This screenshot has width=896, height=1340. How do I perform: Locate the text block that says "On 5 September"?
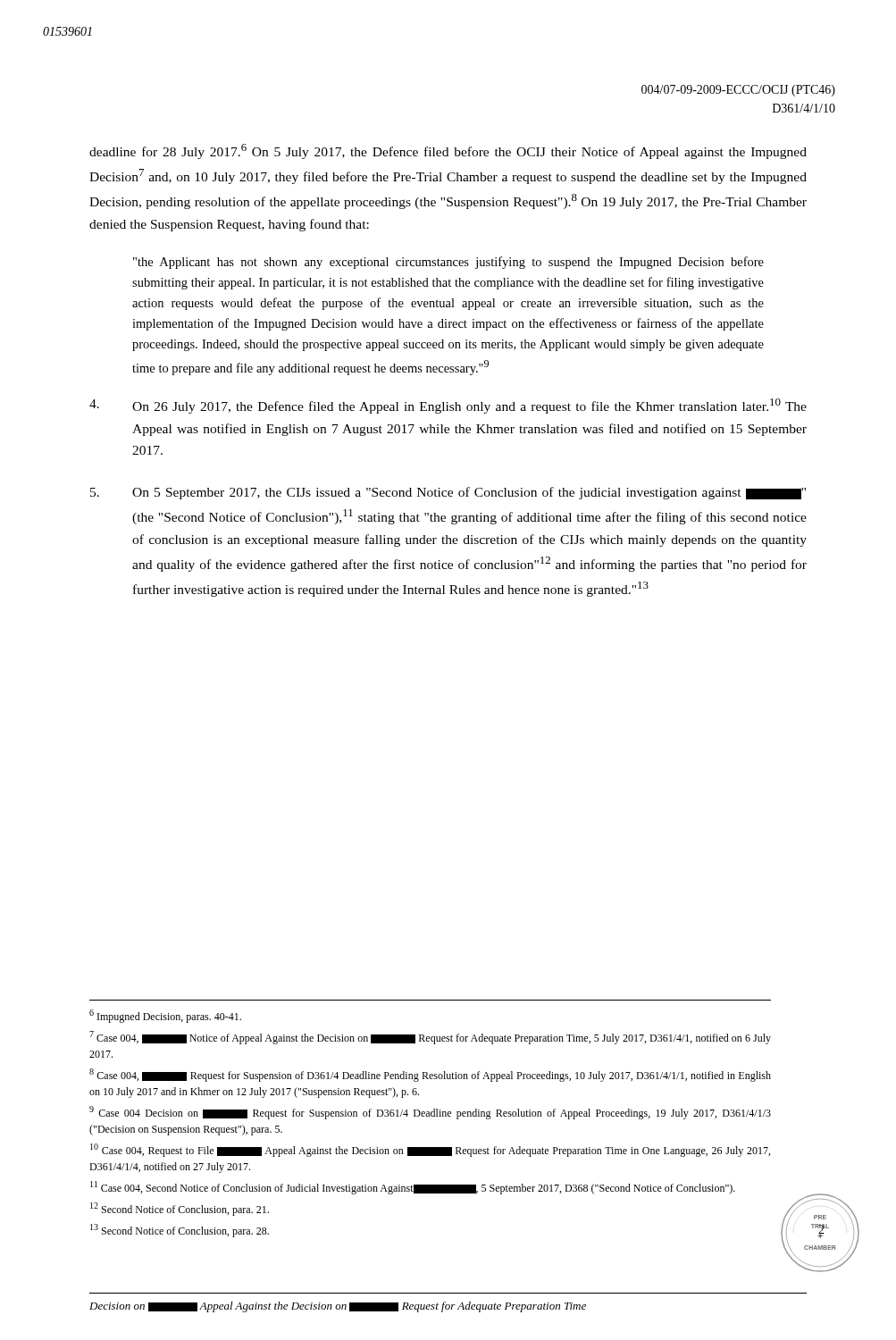point(448,541)
